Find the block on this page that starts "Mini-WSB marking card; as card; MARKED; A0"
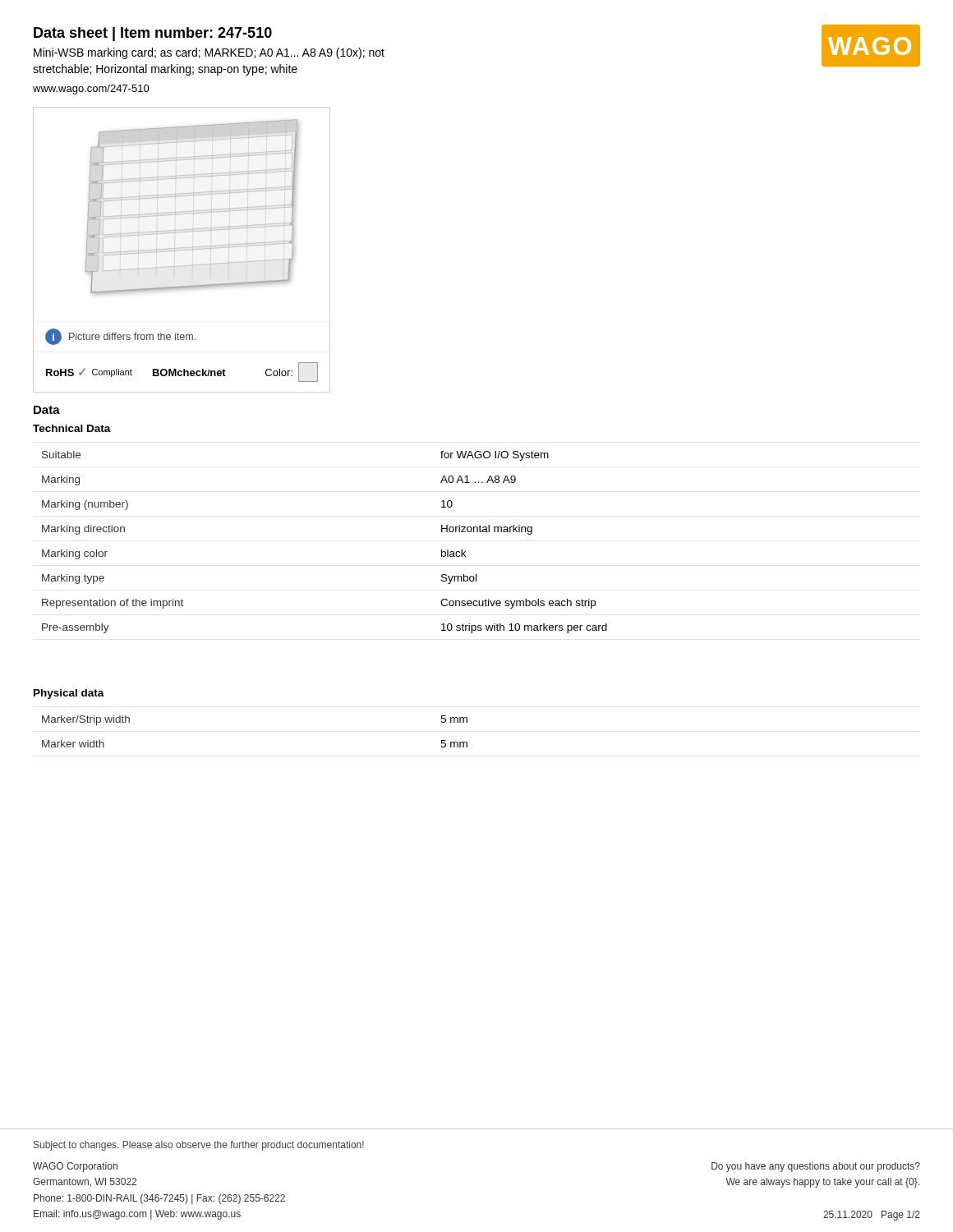953x1232 pixels. pyautogui.click(x=209, y=61)
